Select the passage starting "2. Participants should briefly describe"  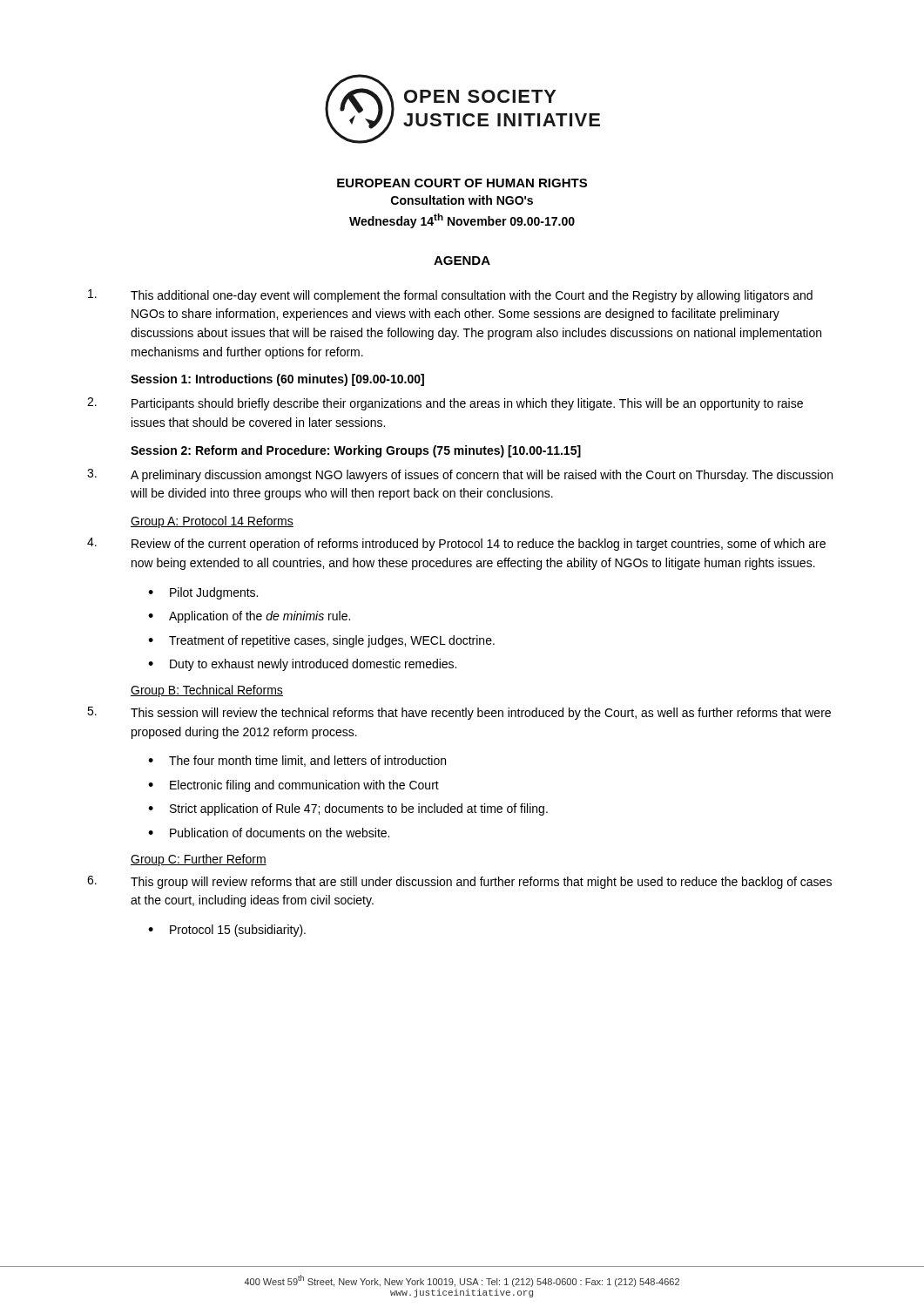[x=462, y=414]
